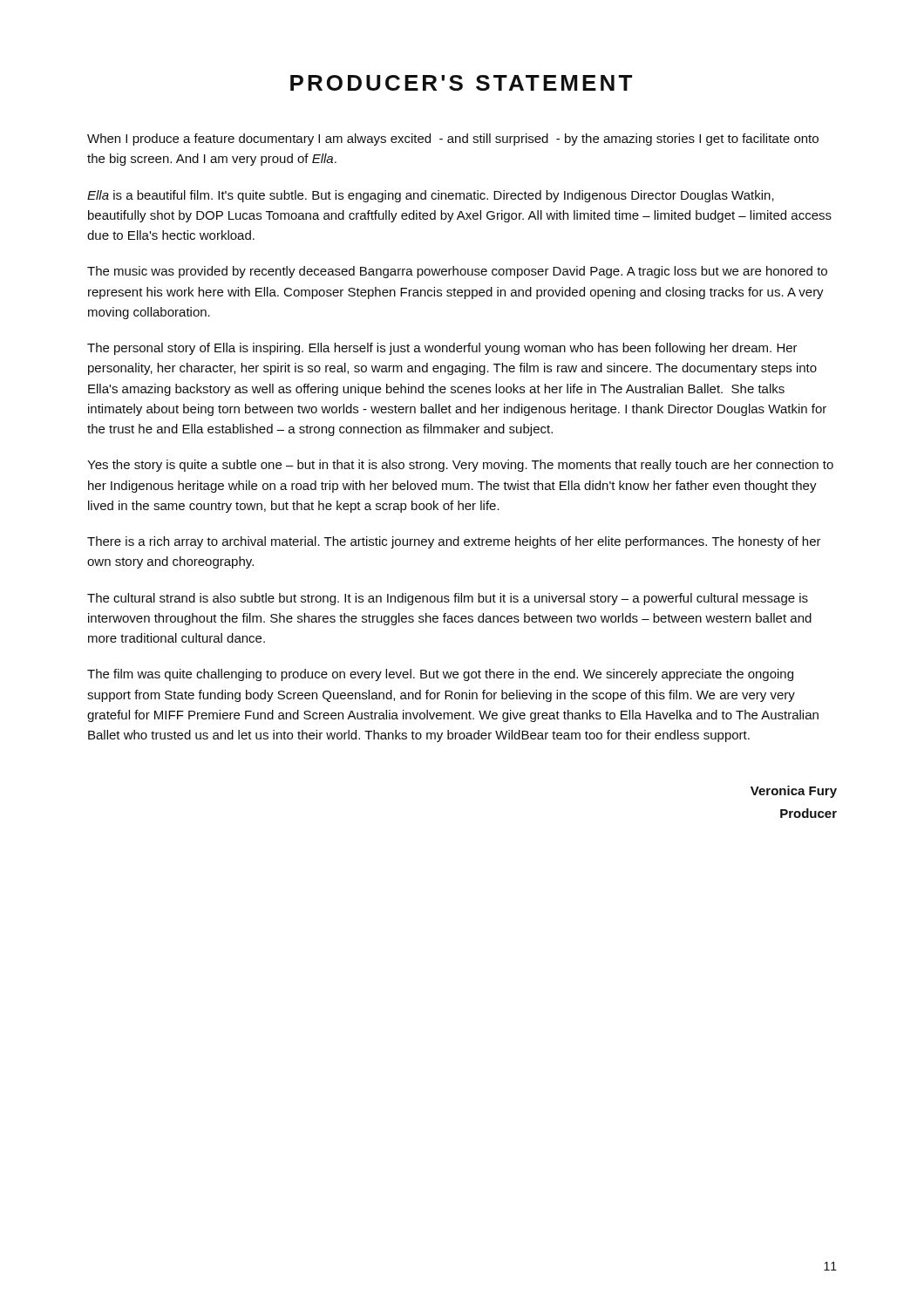Navigate to the region starting "Yes the story"

click(x=460, y=485)
